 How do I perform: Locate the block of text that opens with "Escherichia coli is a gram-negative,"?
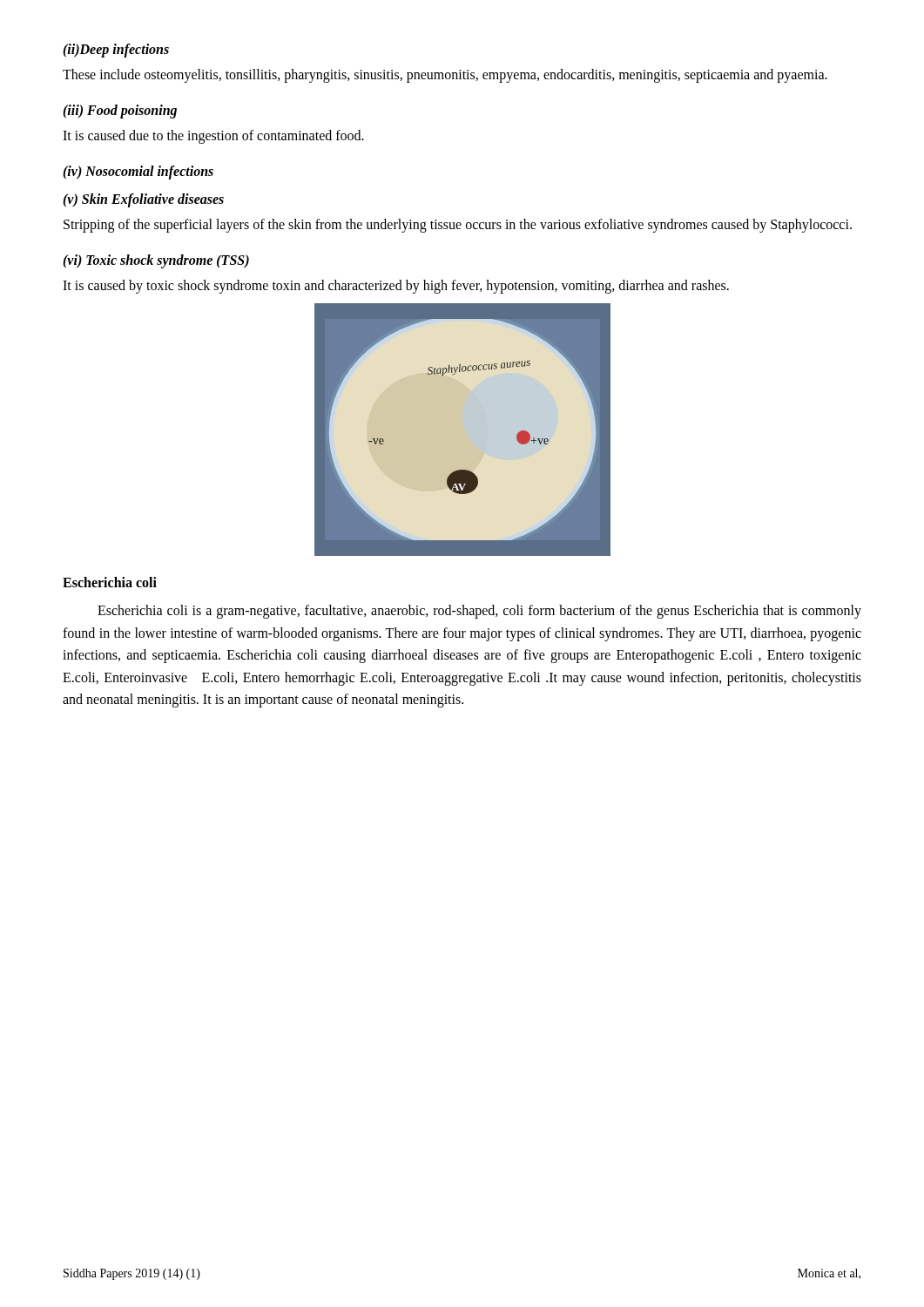pyautogui.click(x=462, y=655)
